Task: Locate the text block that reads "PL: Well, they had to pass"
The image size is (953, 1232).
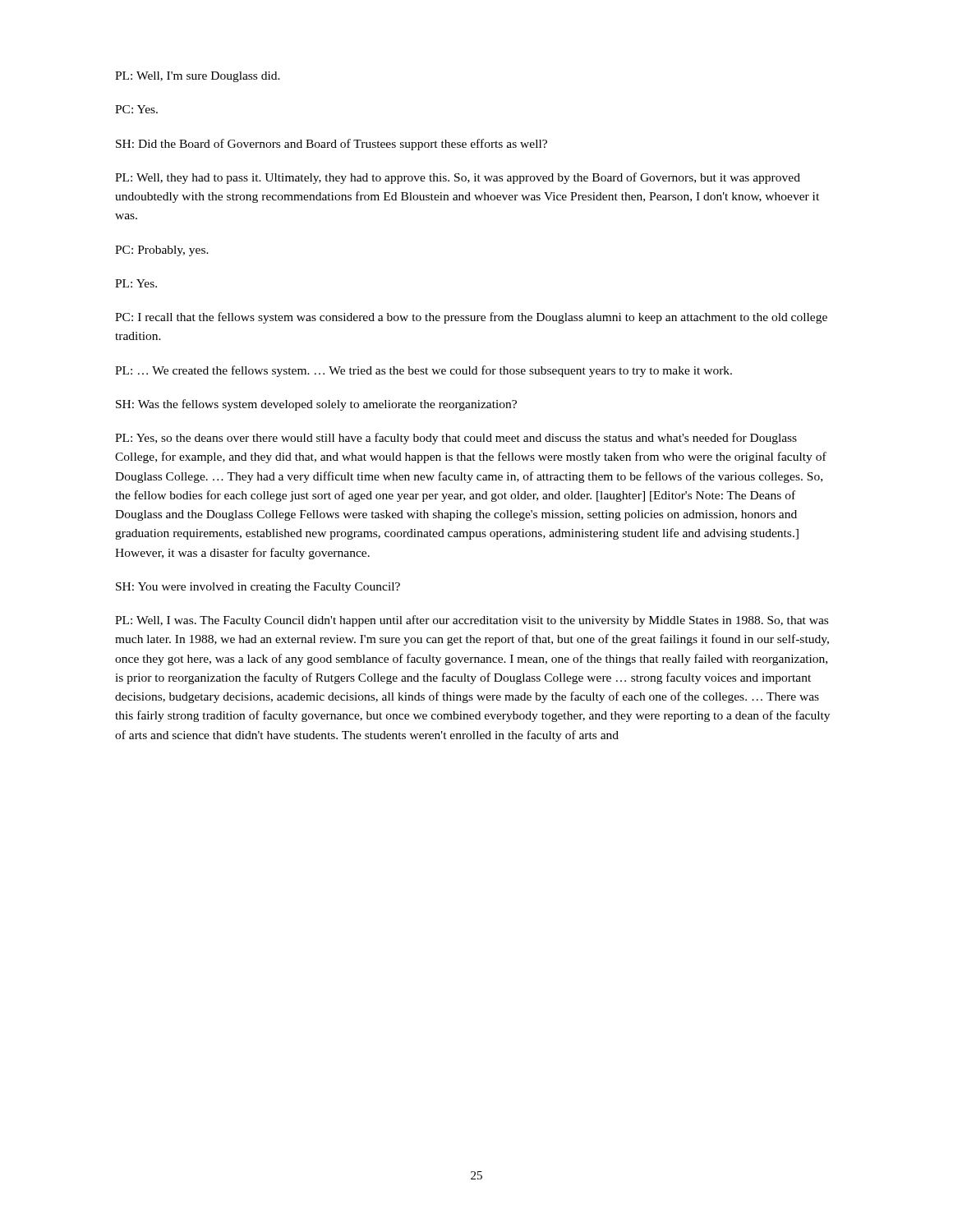Action: 467,196
